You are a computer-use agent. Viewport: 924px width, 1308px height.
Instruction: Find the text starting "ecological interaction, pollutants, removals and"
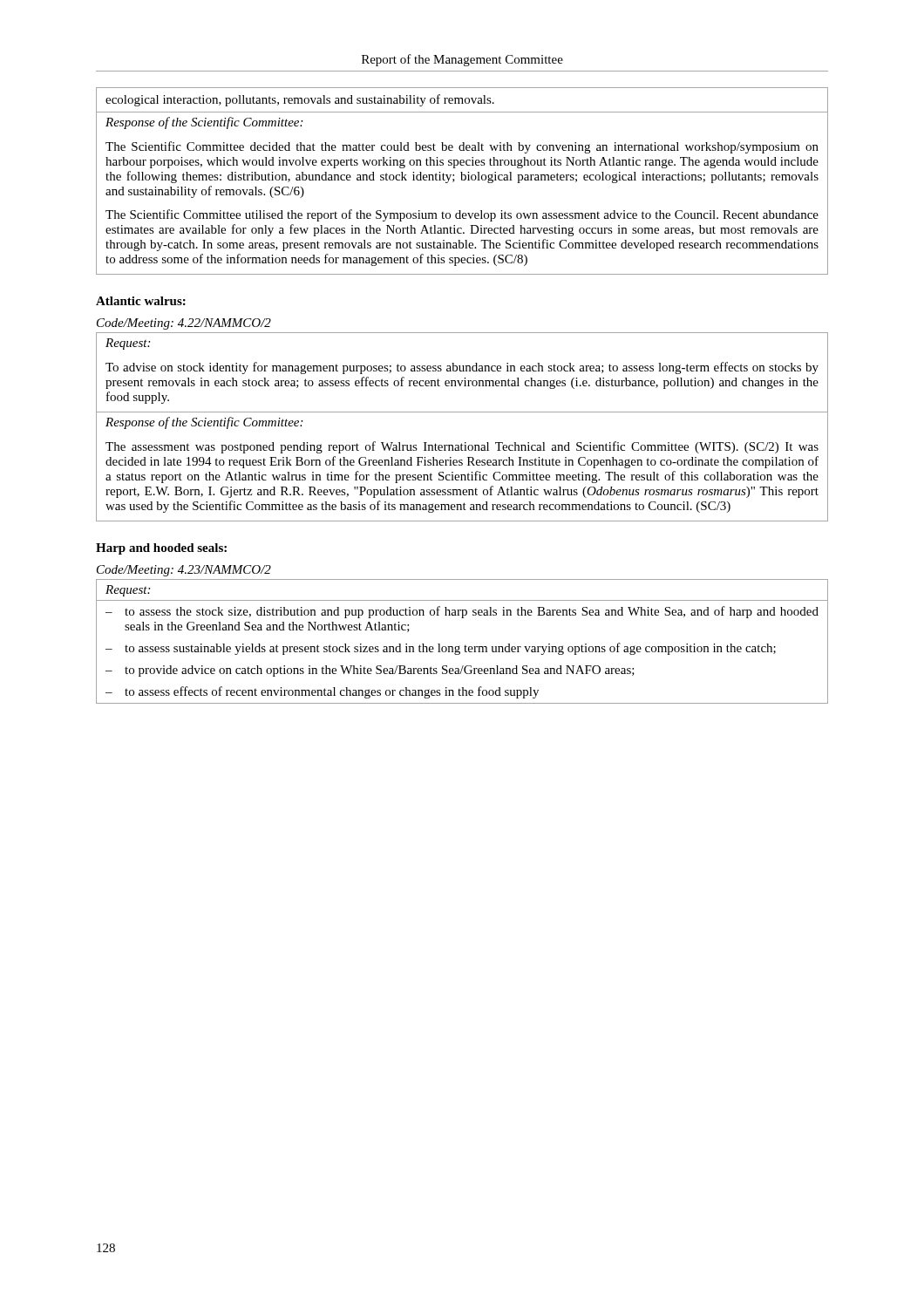[300, 99]
